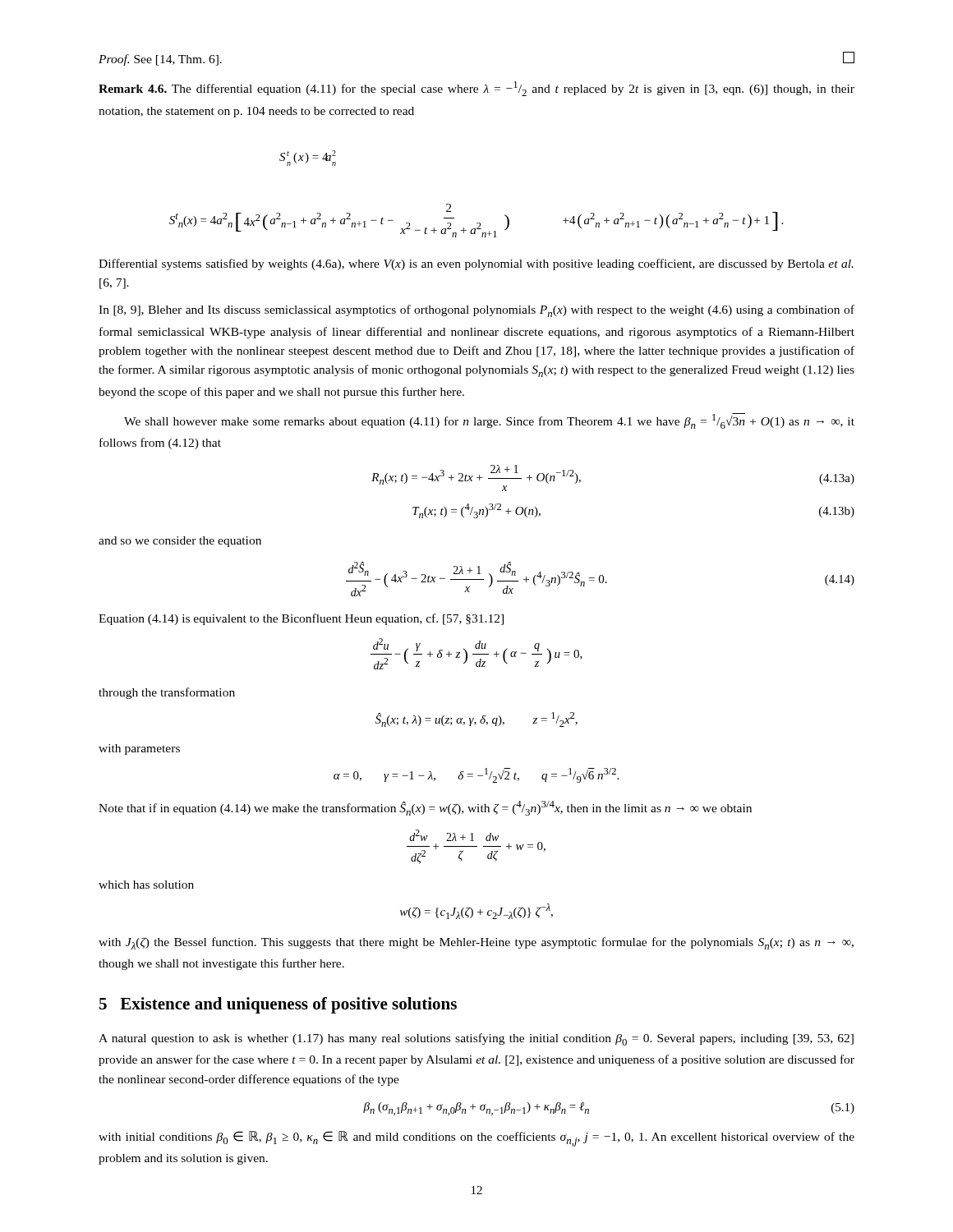
Task: Where is the formula that starts "βn (σn,1βn+1 + σn,0βn + σn,−1βn−1)"?
Action: click(x=473, y=1108)
